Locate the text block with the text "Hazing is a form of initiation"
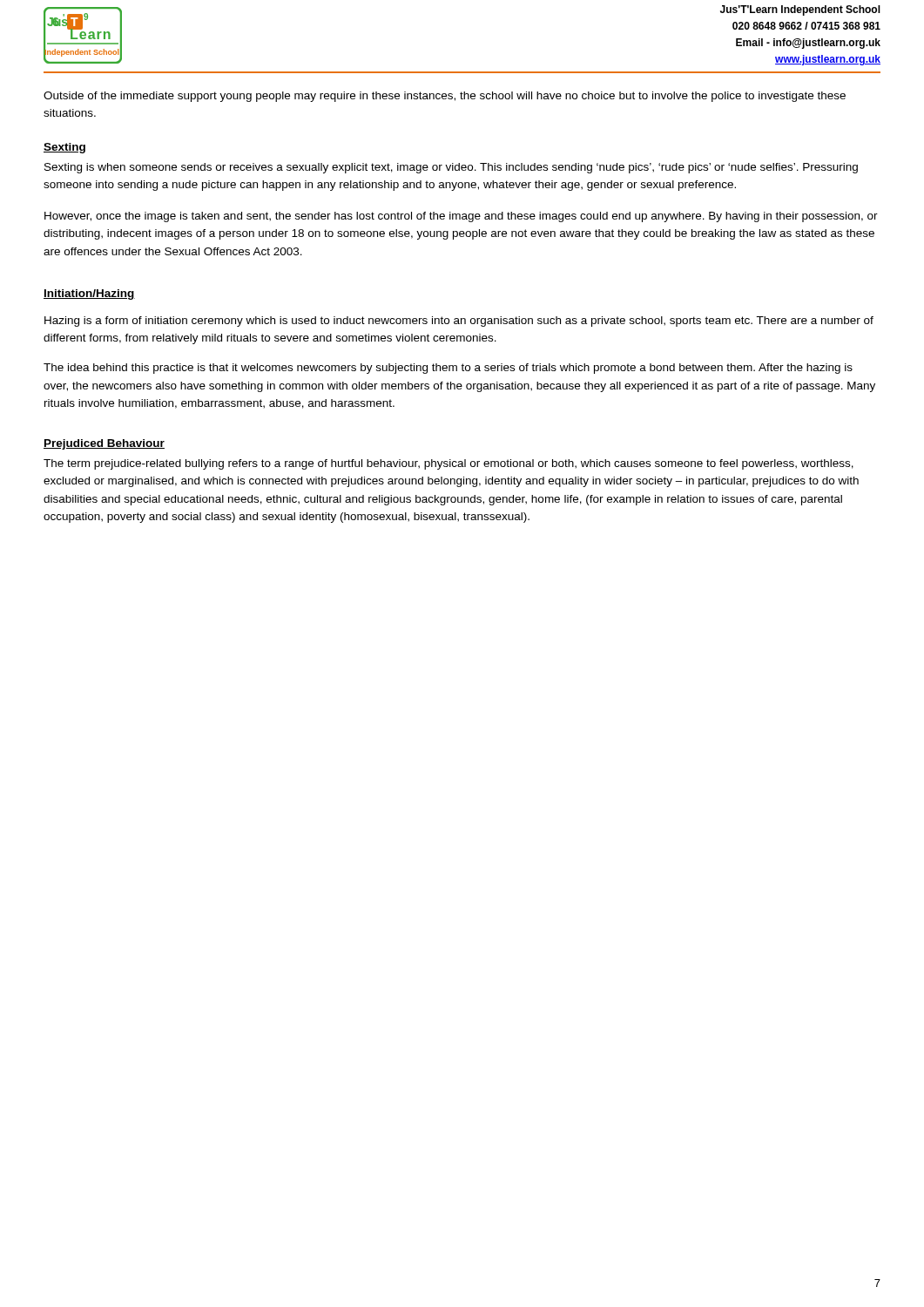This screenshot has height=1307, width=924. (458, 329)
